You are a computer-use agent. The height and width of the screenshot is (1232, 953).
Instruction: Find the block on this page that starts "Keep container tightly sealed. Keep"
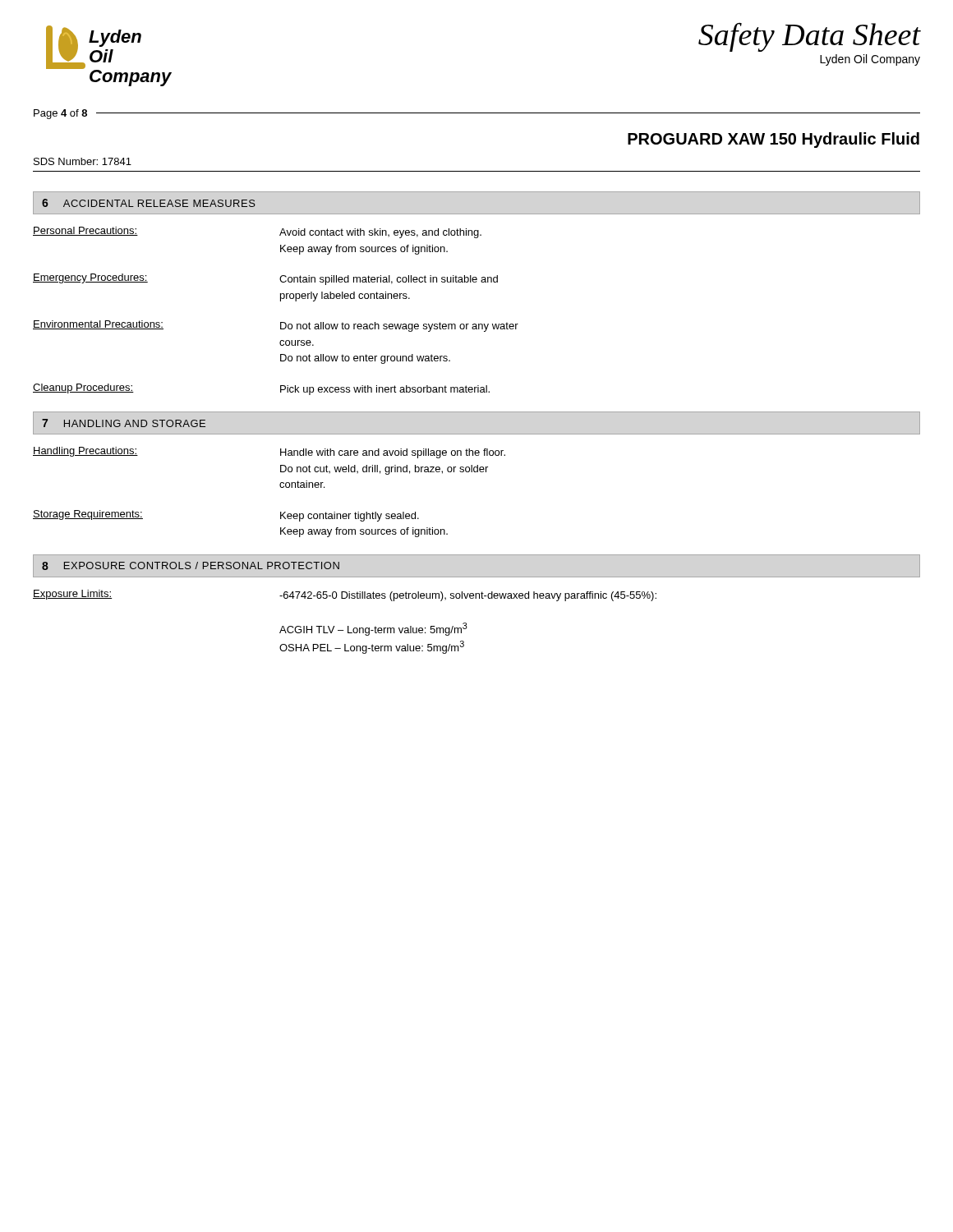tap(364, 523)
